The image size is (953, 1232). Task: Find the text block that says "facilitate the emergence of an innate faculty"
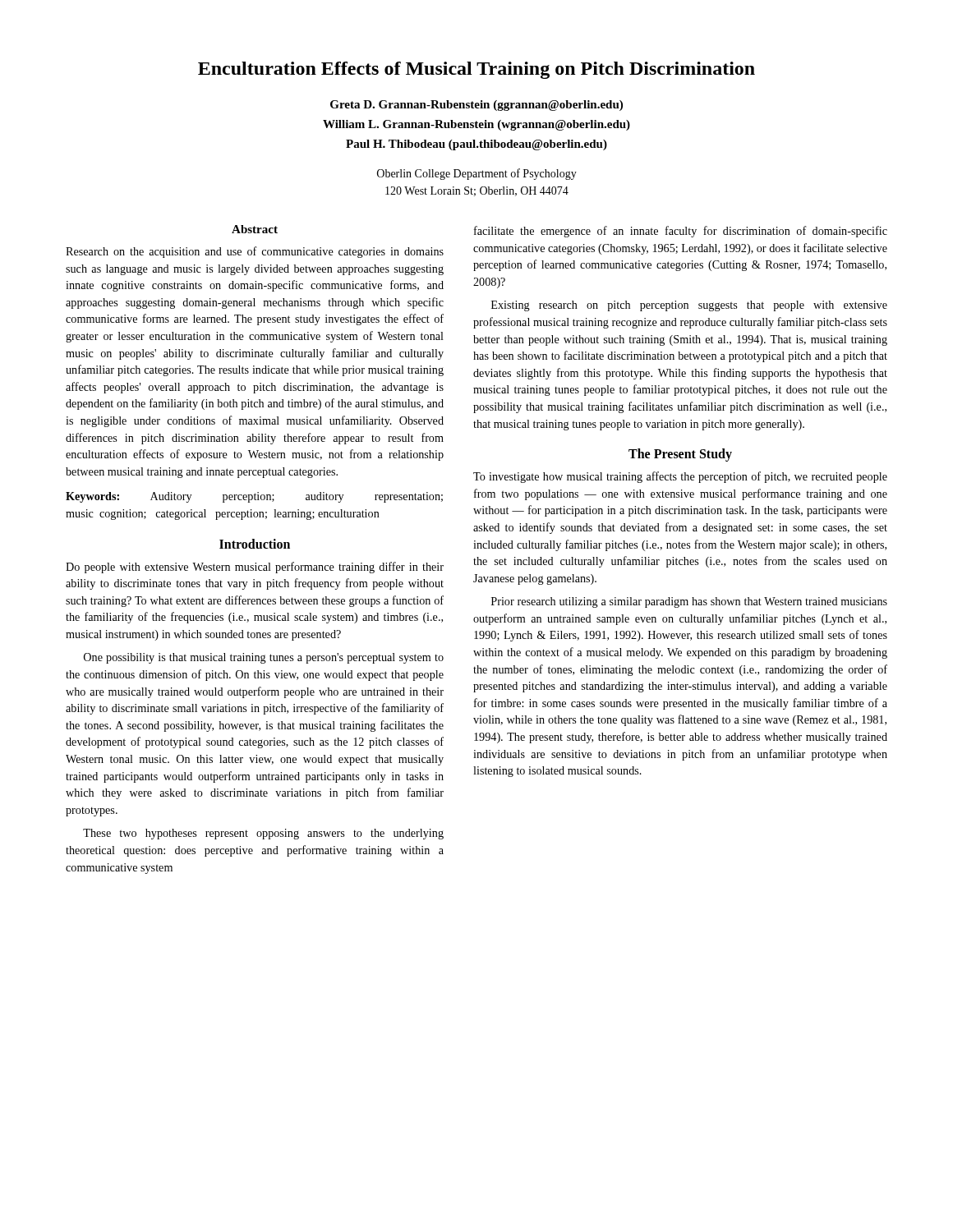coord(680,327)
